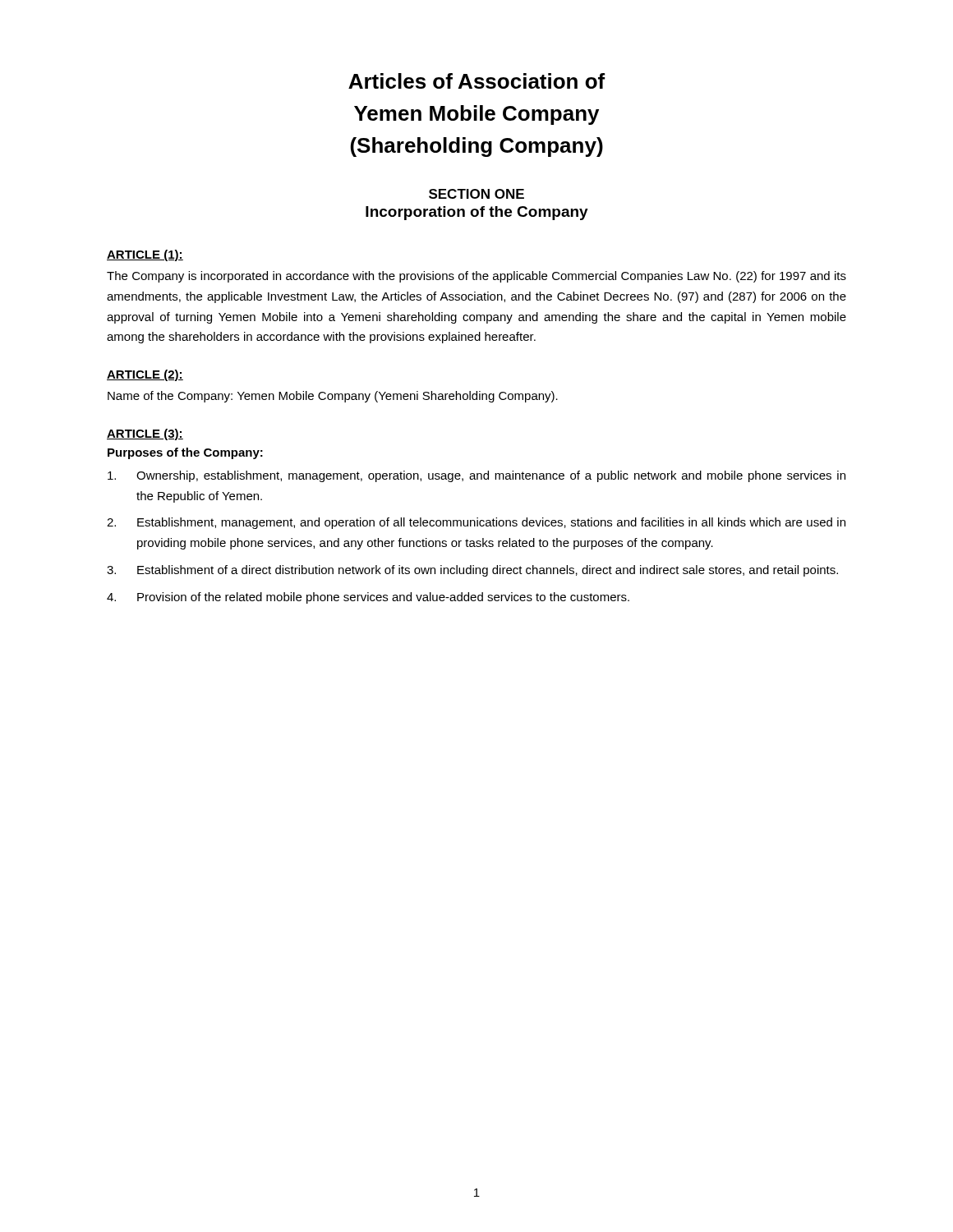Locate the text "ARTICLE (2):"
The width and height of the screenshot is (953, 1232).
145,374
